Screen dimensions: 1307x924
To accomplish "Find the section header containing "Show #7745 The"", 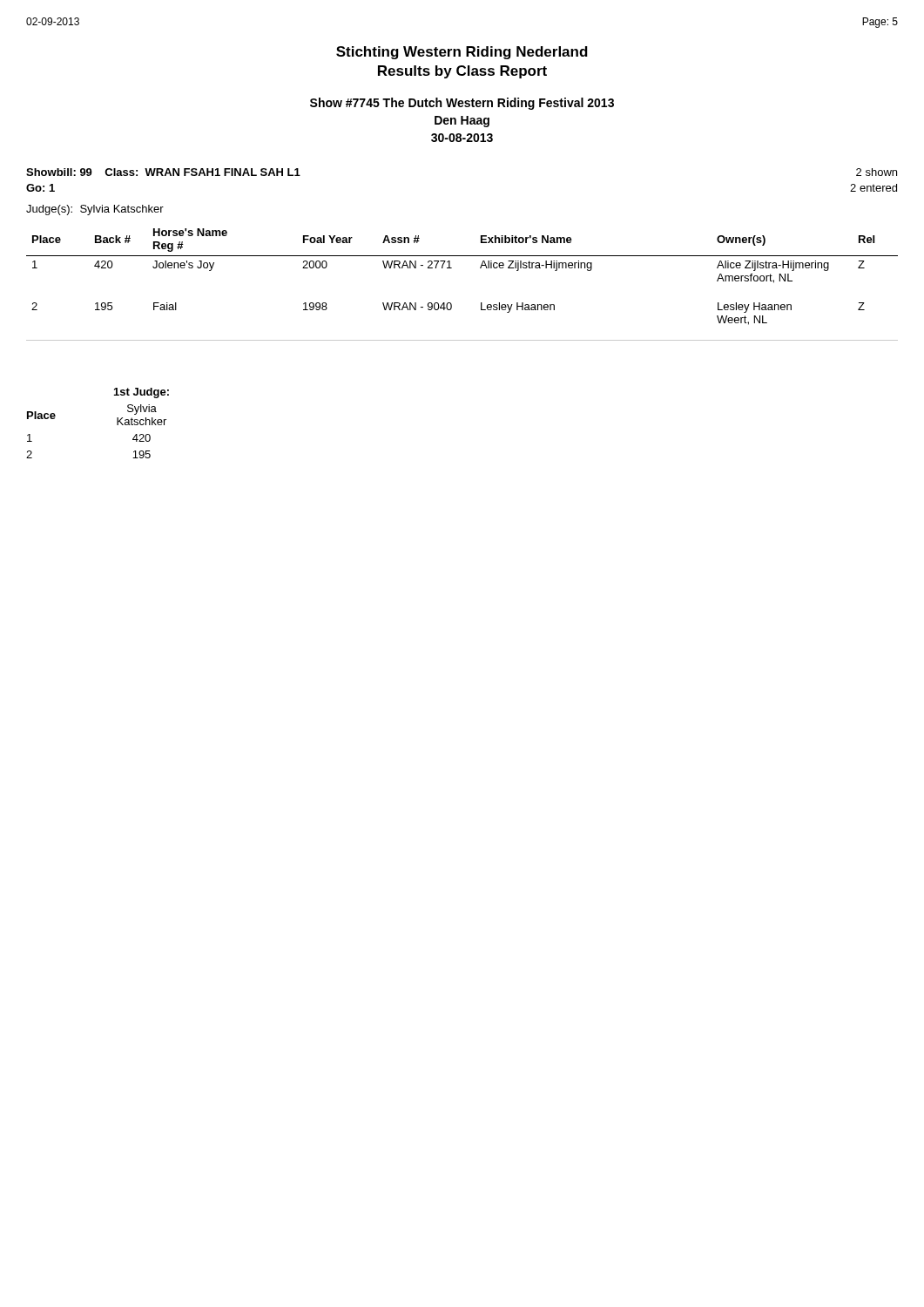I will 462,103.
